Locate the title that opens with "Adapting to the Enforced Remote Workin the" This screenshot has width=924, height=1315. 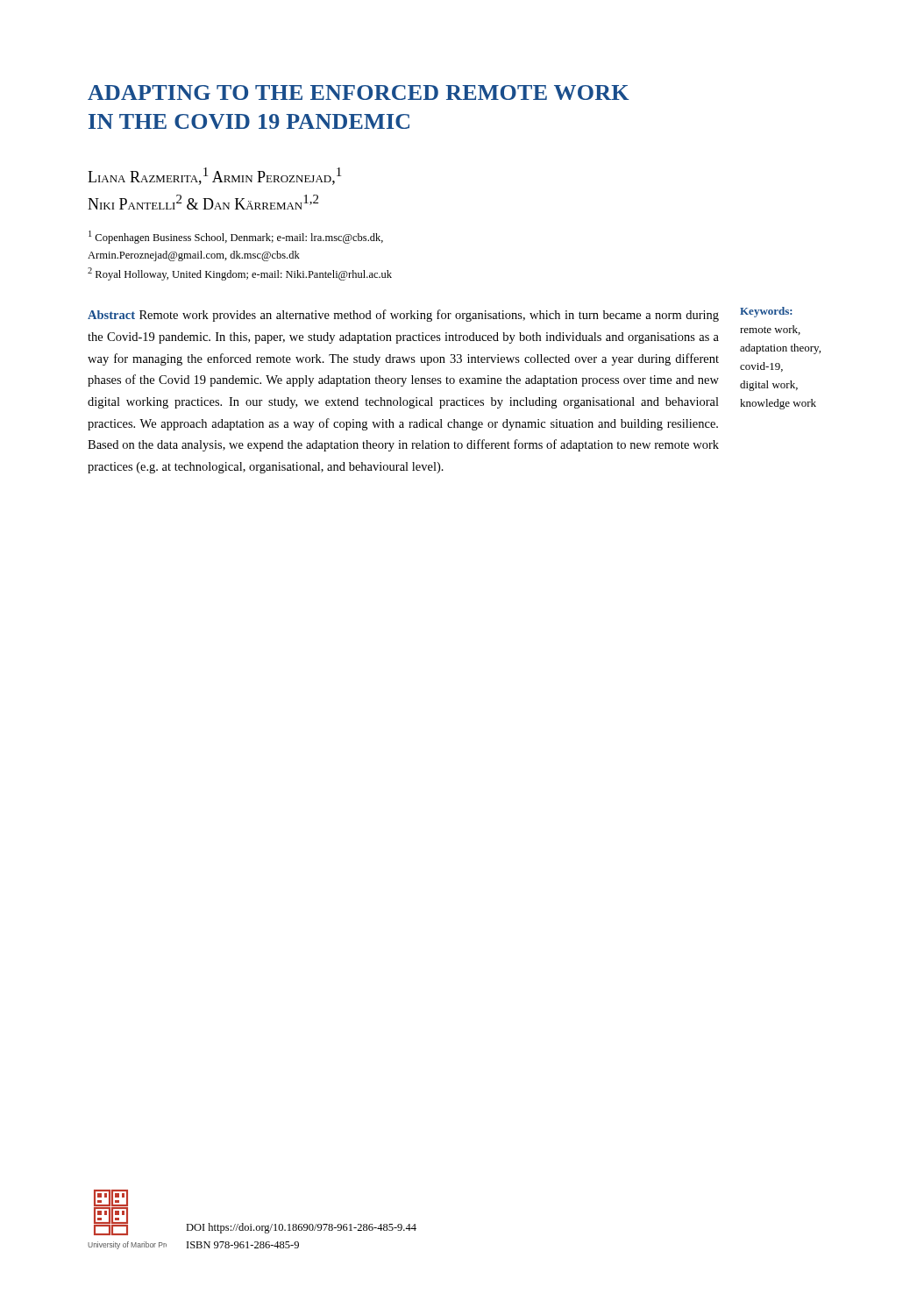coord(462,107)
